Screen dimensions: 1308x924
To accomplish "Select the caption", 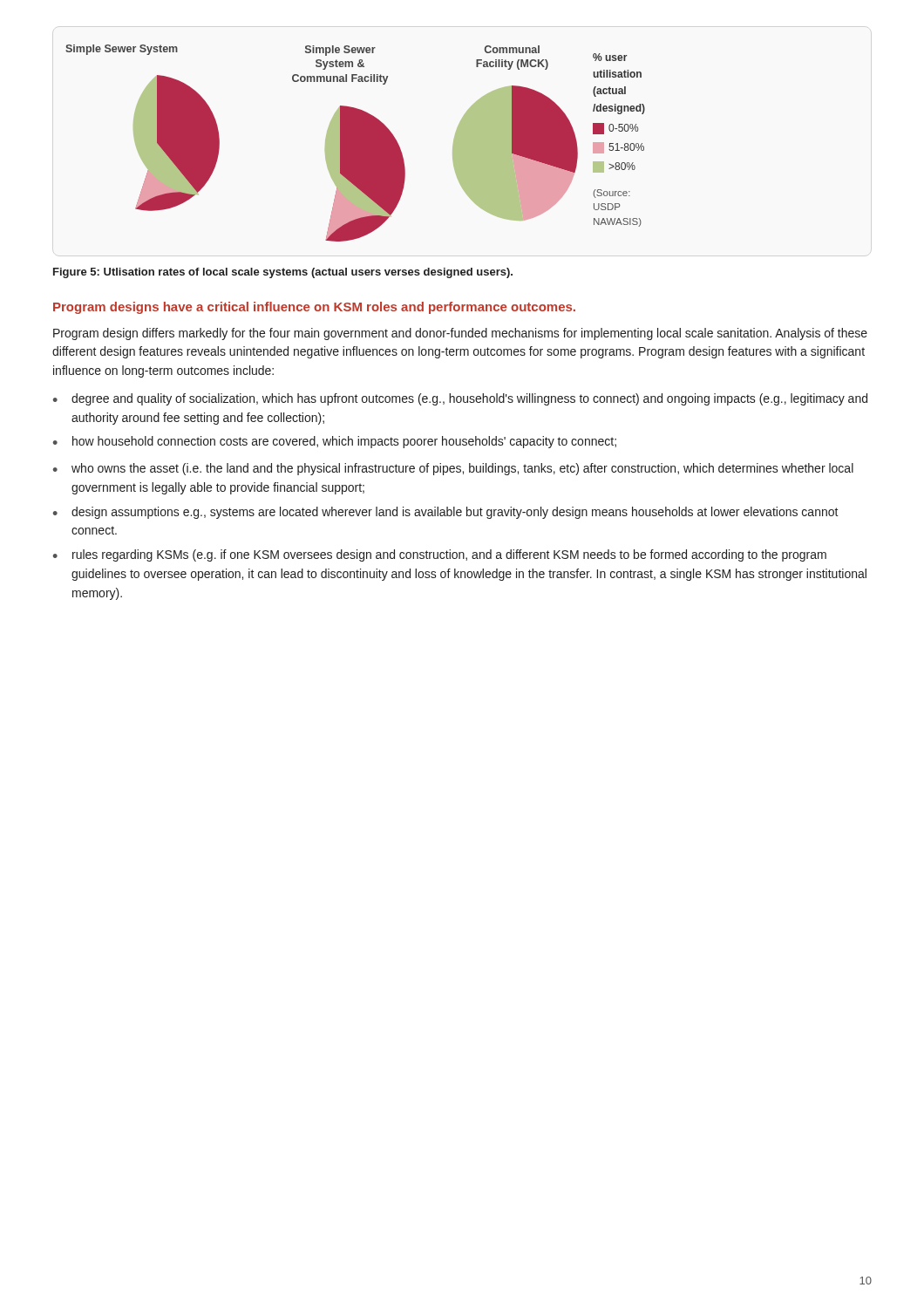I will (283, 271).
